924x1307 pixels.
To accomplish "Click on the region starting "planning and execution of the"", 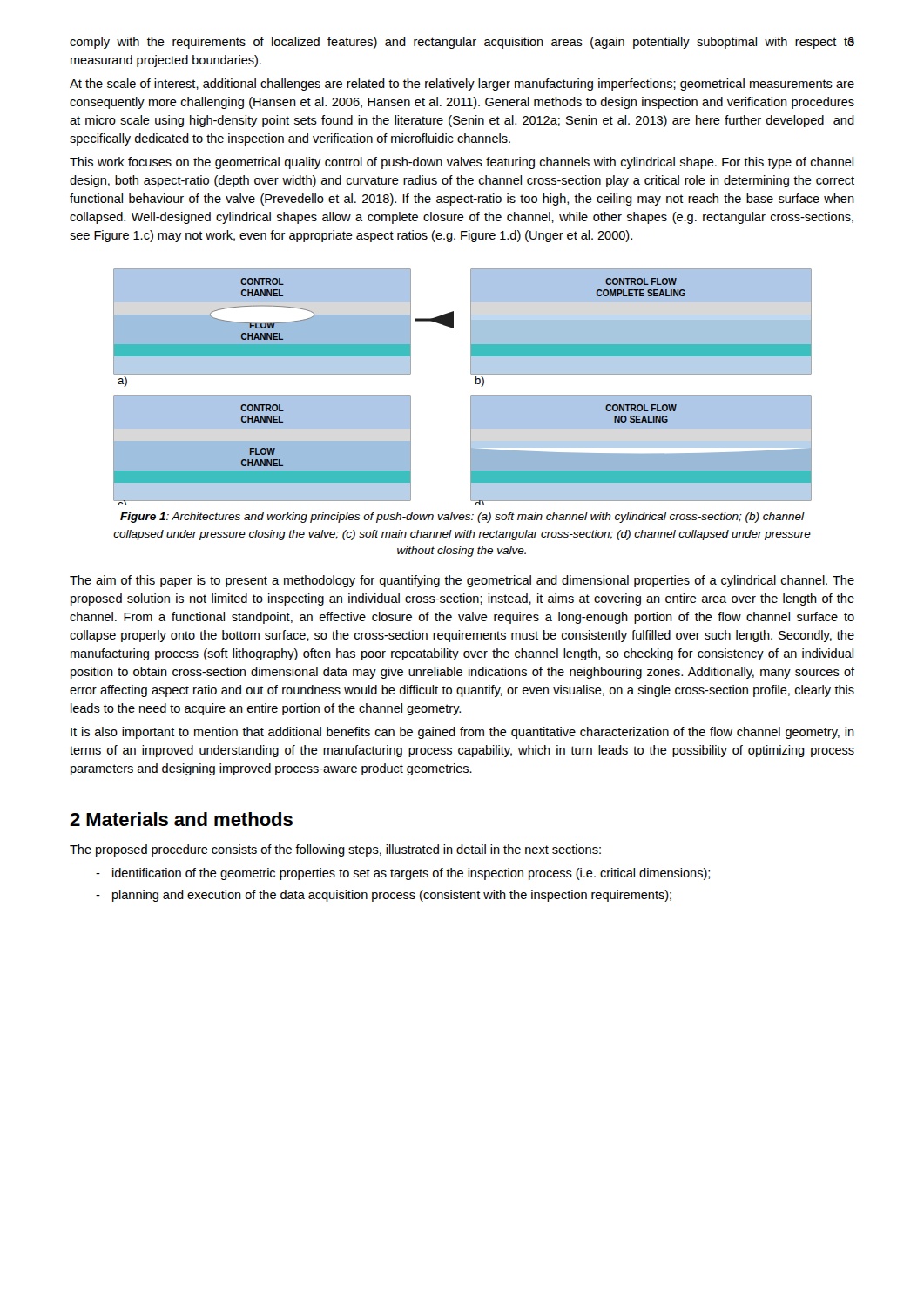I will click(392, 895).
